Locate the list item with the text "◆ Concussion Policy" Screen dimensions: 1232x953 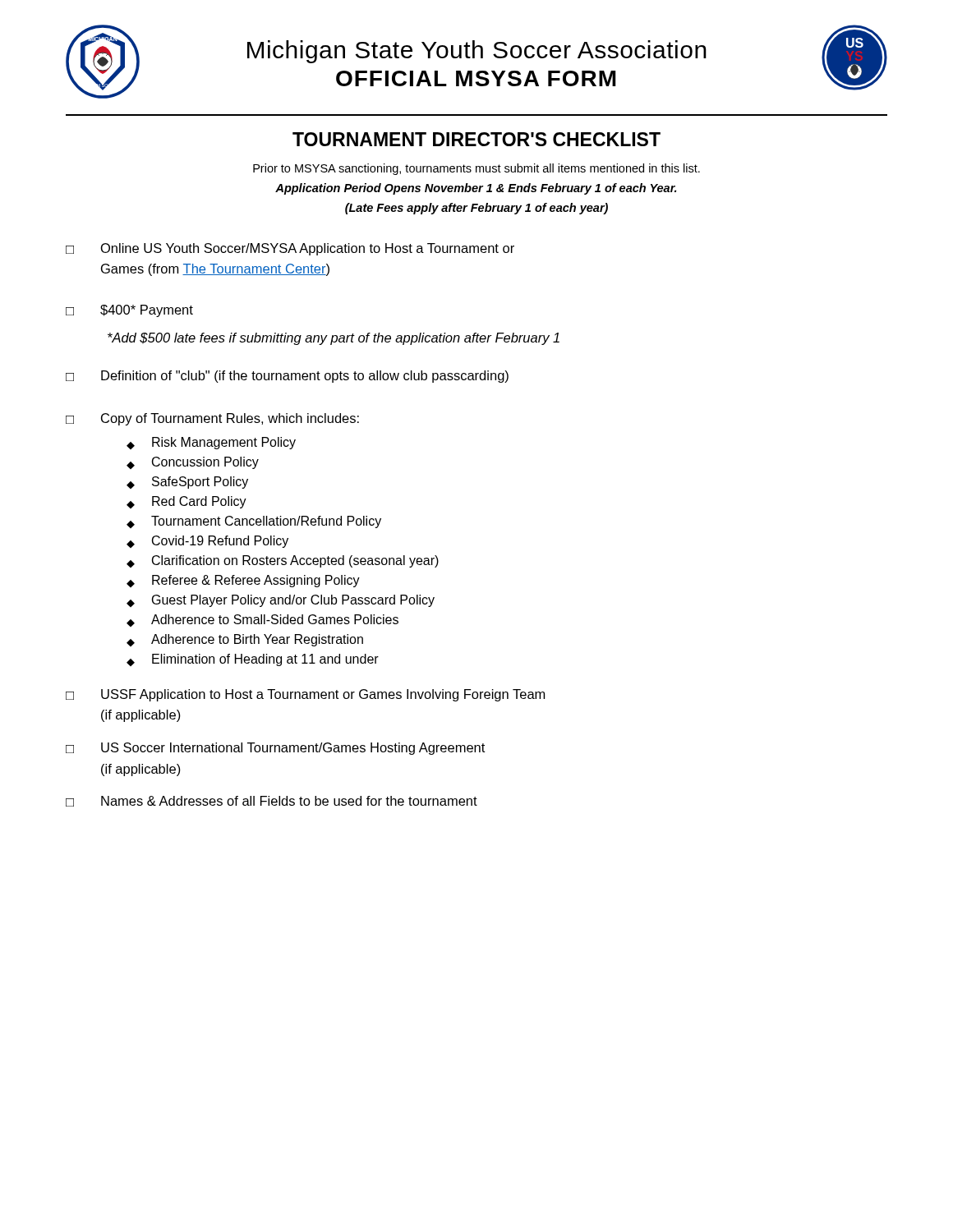tap(193, 463)
